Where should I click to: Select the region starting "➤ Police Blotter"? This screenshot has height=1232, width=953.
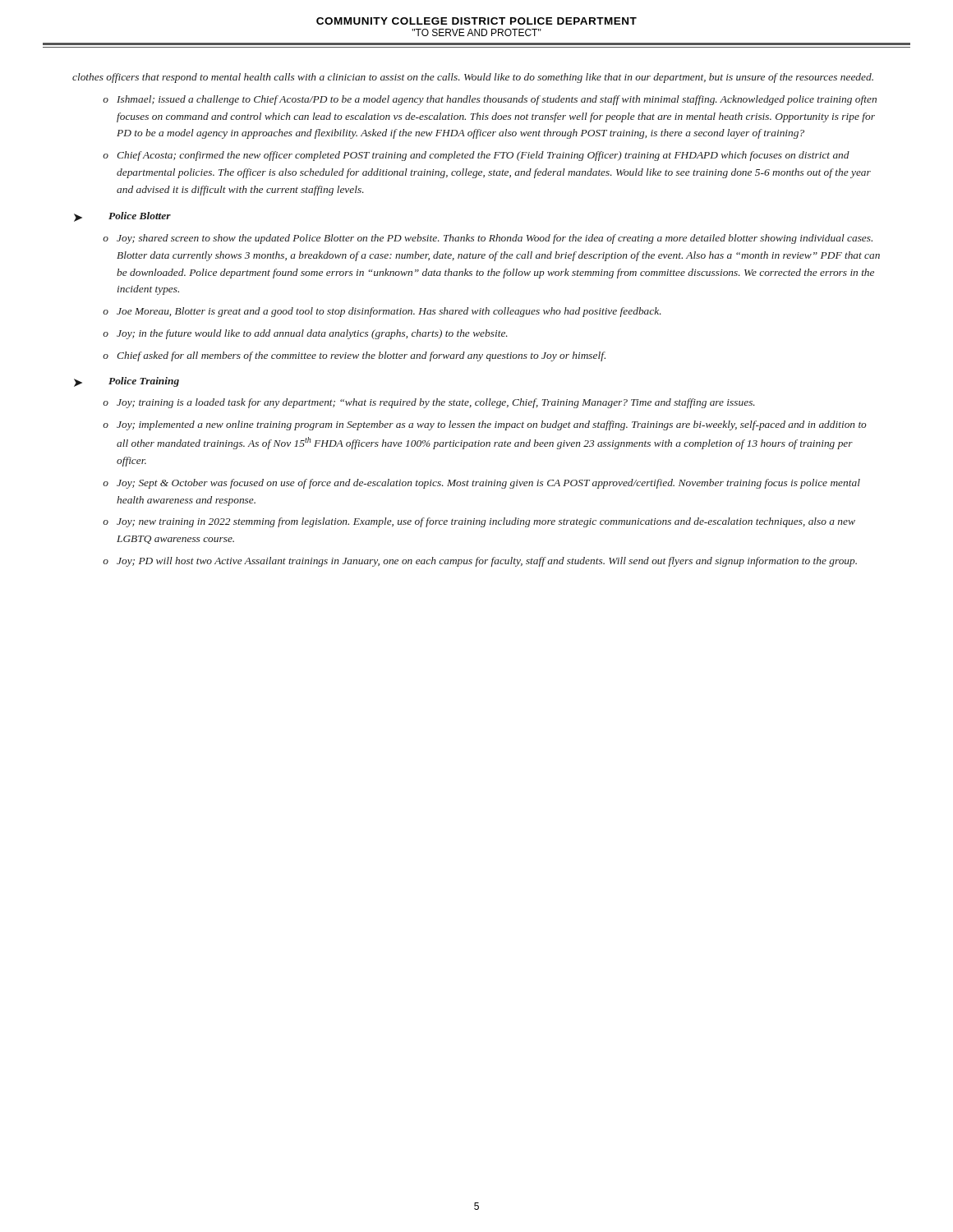[121, 218]
